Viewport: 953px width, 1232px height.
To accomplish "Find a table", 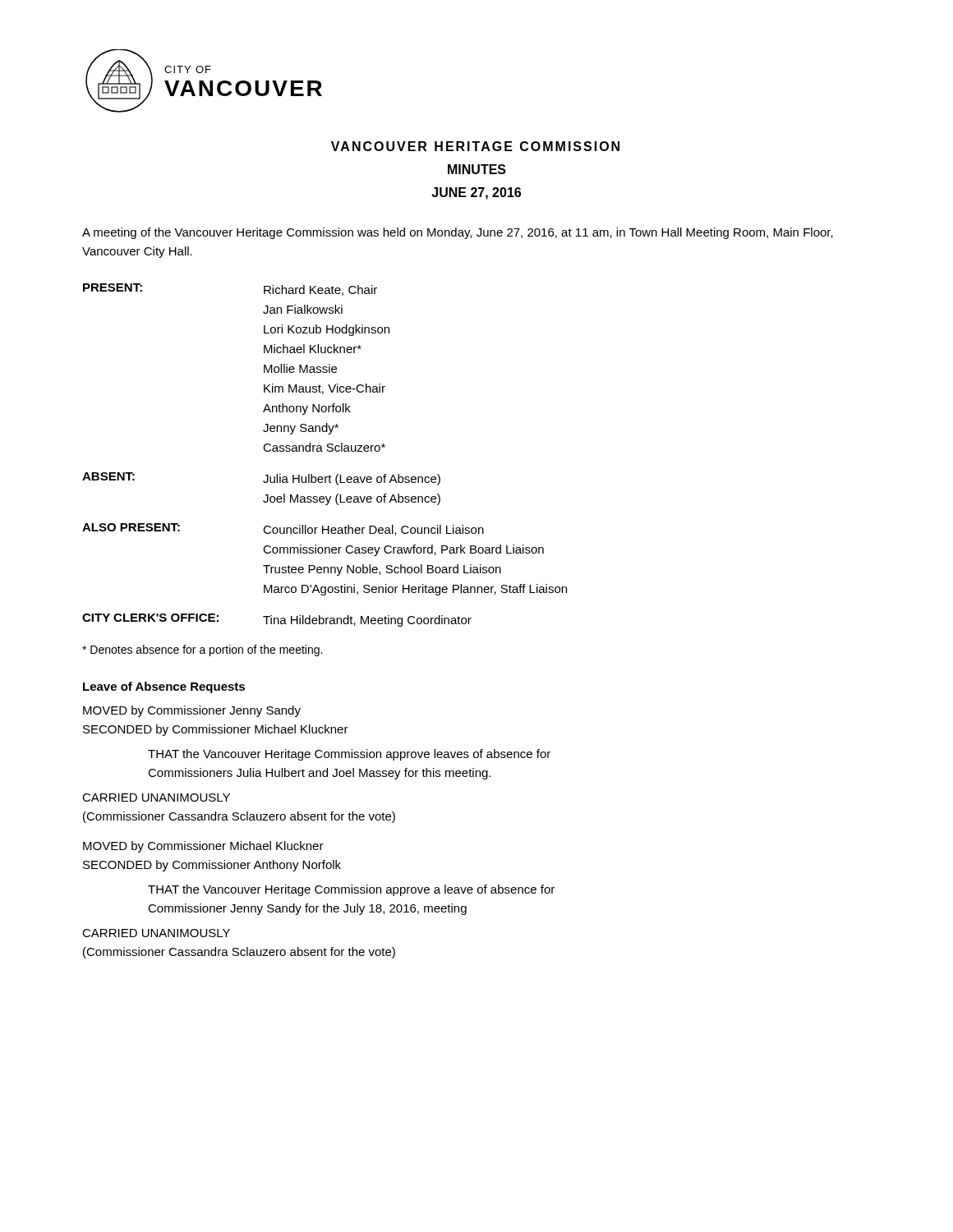I will point(476,455).
